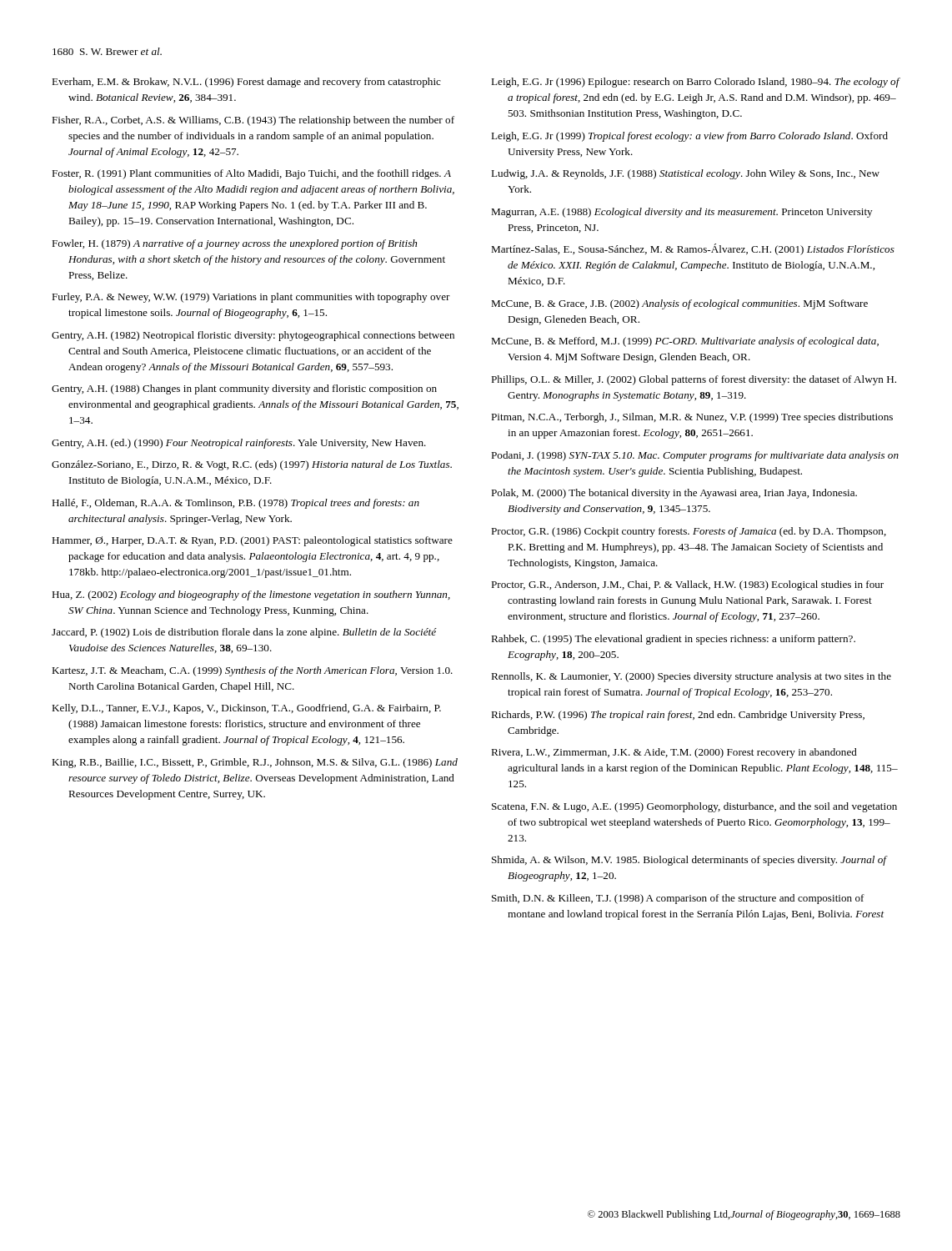The height and width of the screenshot is (1251, 952).
Task: Click the passage that begins "Foster, R. (1991) Plant communities of"
Action: click(x=253, y=197)
